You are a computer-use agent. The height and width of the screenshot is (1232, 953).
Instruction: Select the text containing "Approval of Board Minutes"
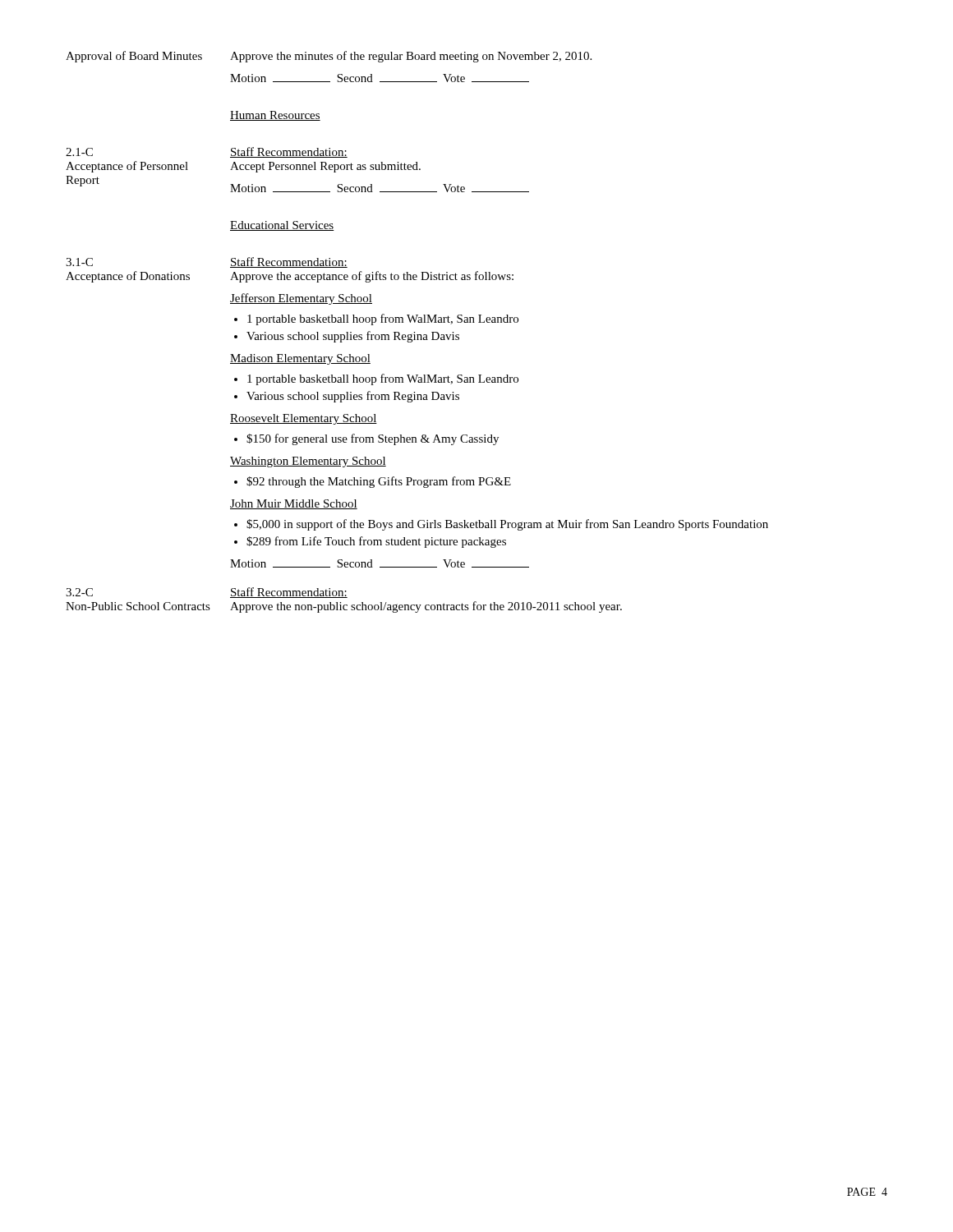[x=134, y=56]
